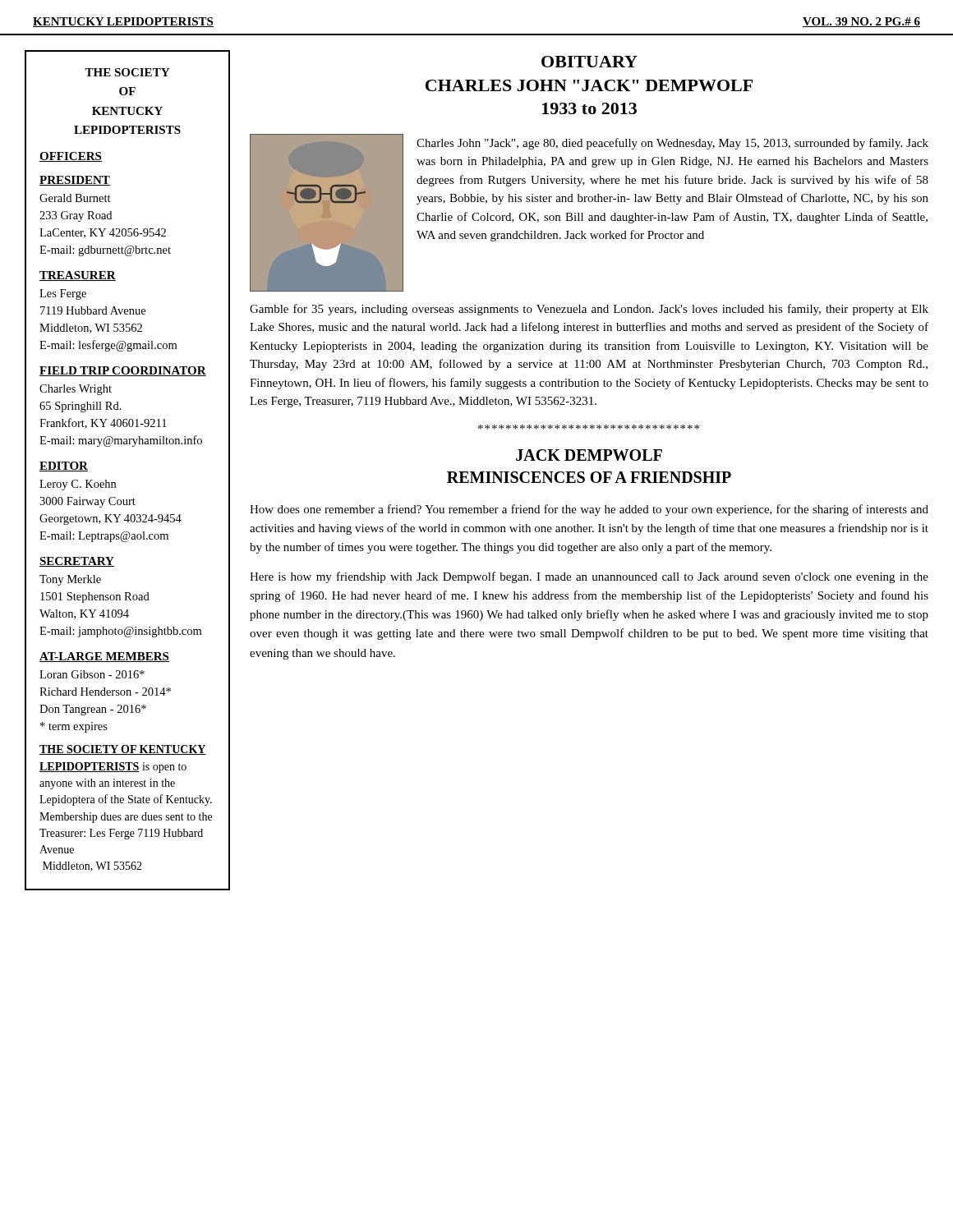Viewport: 953px width, 1232px height.
Task: Select the list item containing "Richard Henderson - 2014*"
Action: (x=105, y=692)
